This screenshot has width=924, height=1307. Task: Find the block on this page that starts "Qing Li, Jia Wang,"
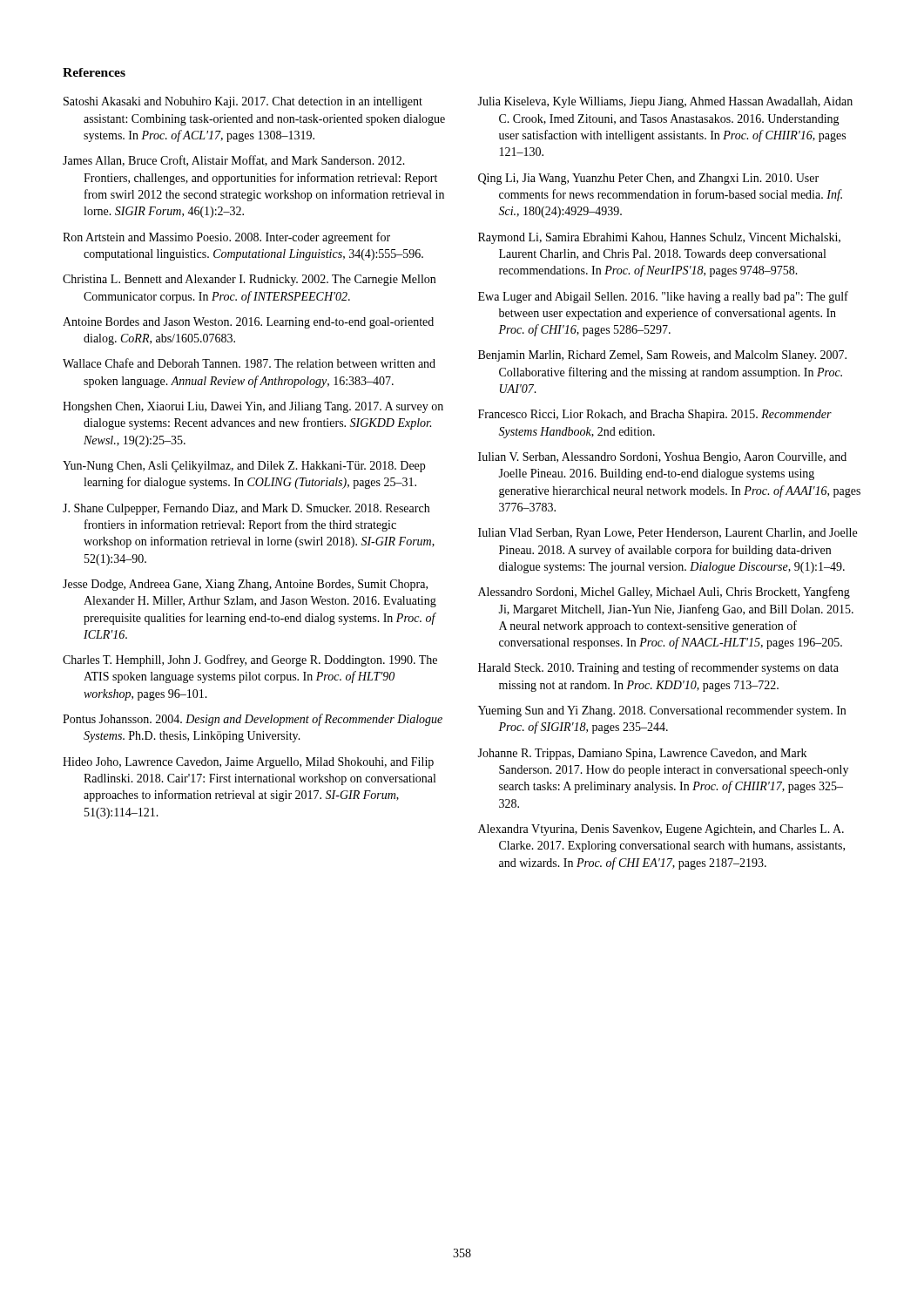point(660,195)
